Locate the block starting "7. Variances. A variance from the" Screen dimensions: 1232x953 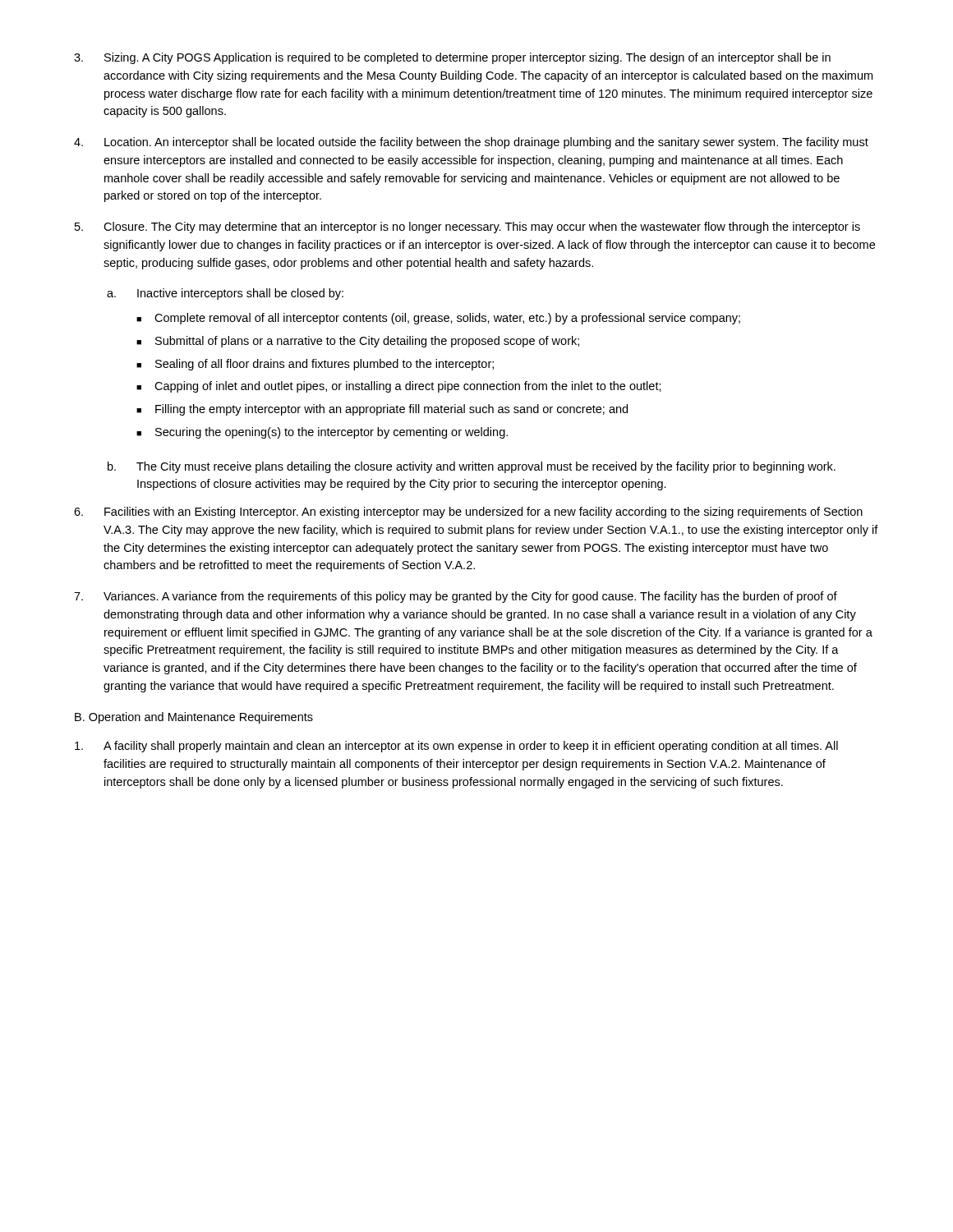pyautogui.click(x=476, y=642)
